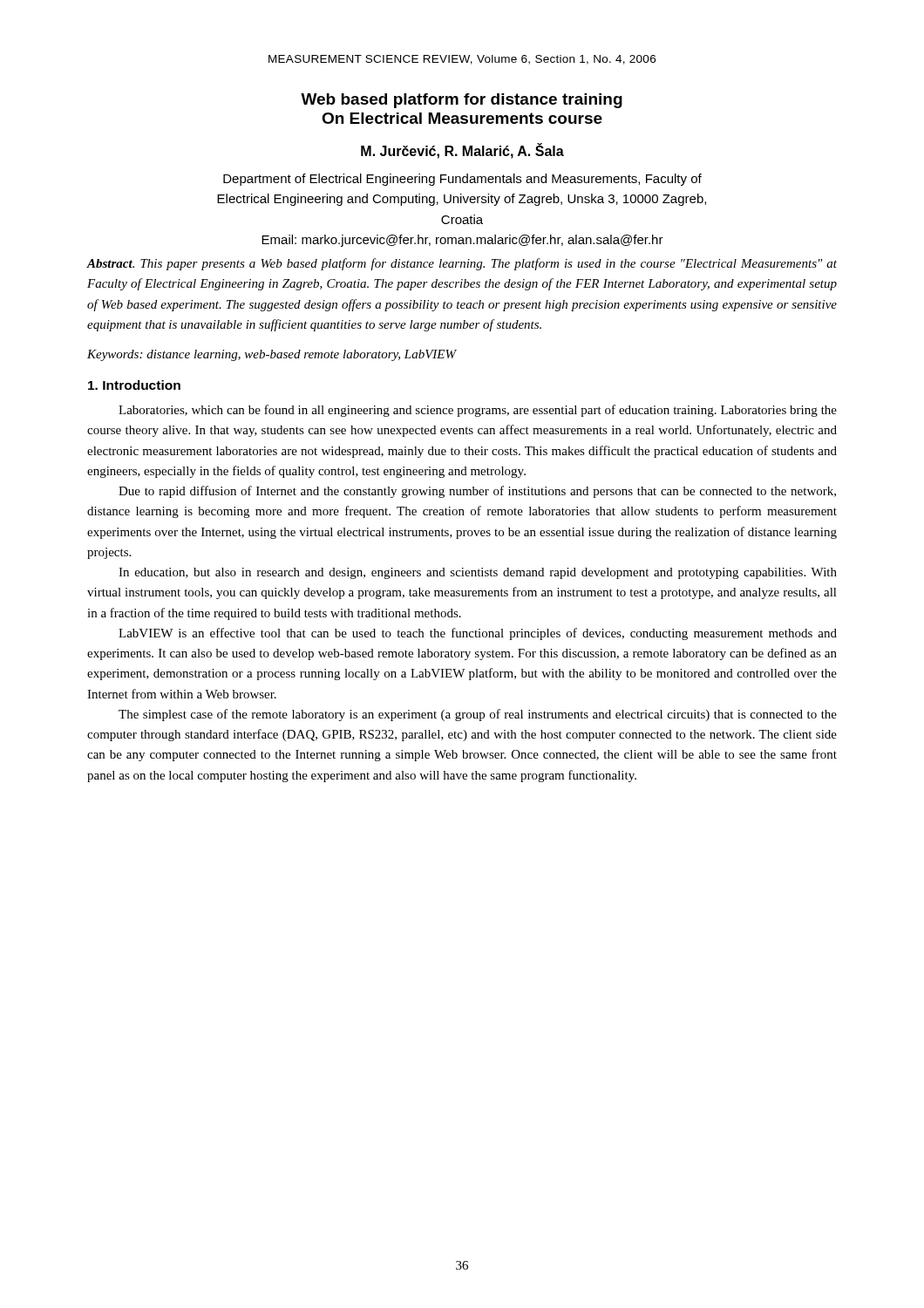Select the block starting "Keywords: distance learning, web-based remote laboratory,"

click(x=272, y=354)
